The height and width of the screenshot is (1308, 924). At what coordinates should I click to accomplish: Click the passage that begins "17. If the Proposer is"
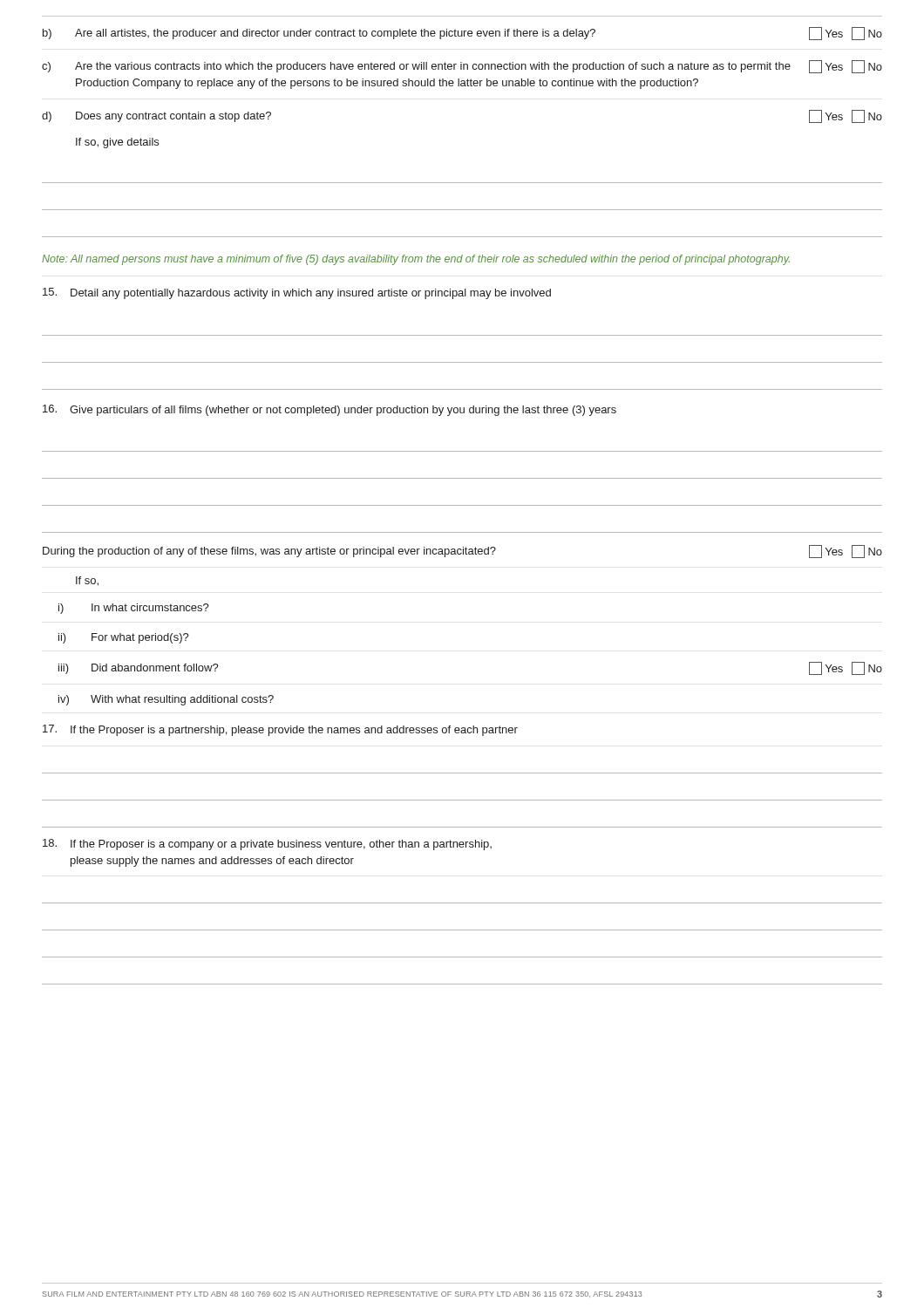tap(462, 730)
